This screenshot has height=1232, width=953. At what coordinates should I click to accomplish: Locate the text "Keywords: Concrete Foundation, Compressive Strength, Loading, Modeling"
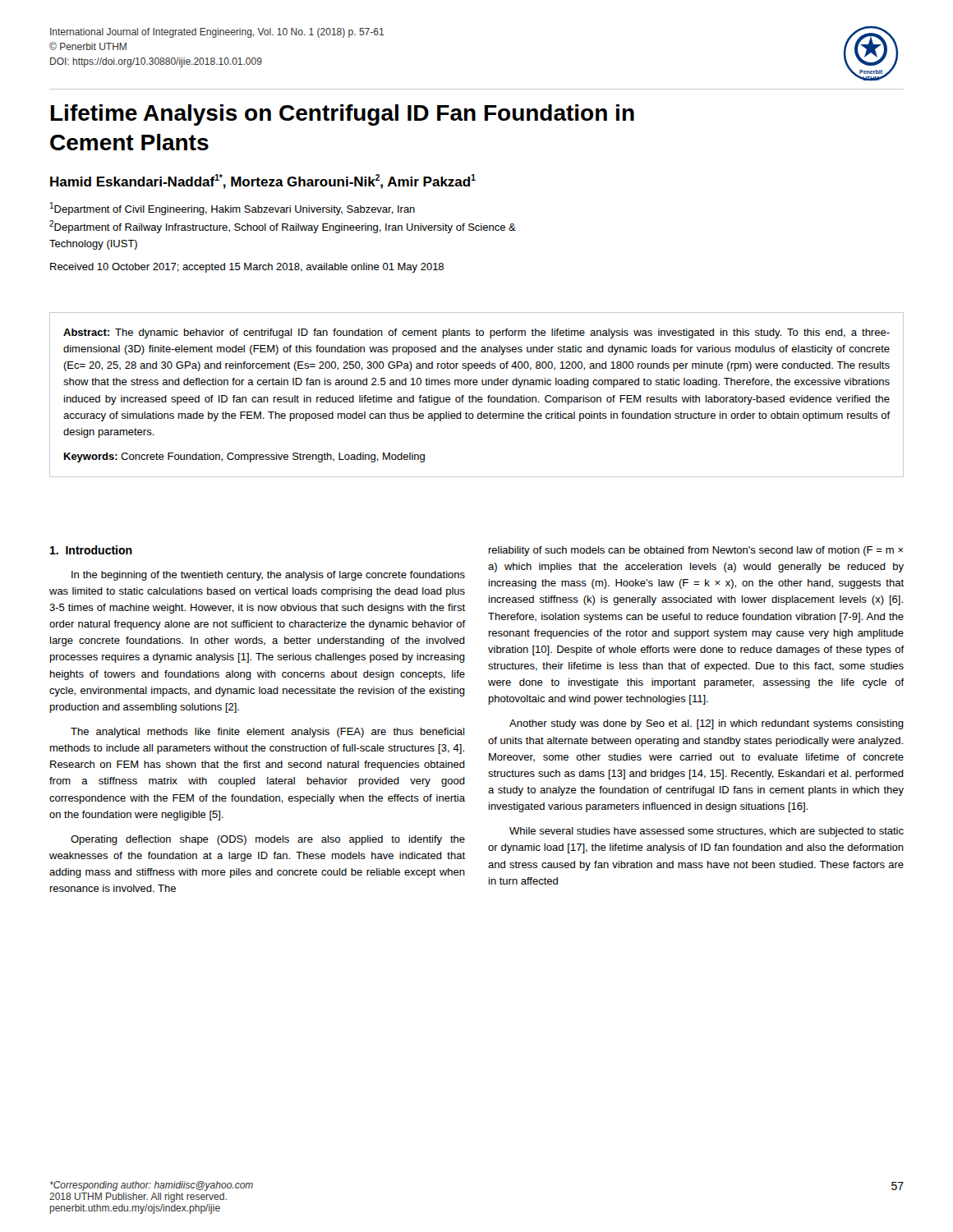(x=244, y=456)
